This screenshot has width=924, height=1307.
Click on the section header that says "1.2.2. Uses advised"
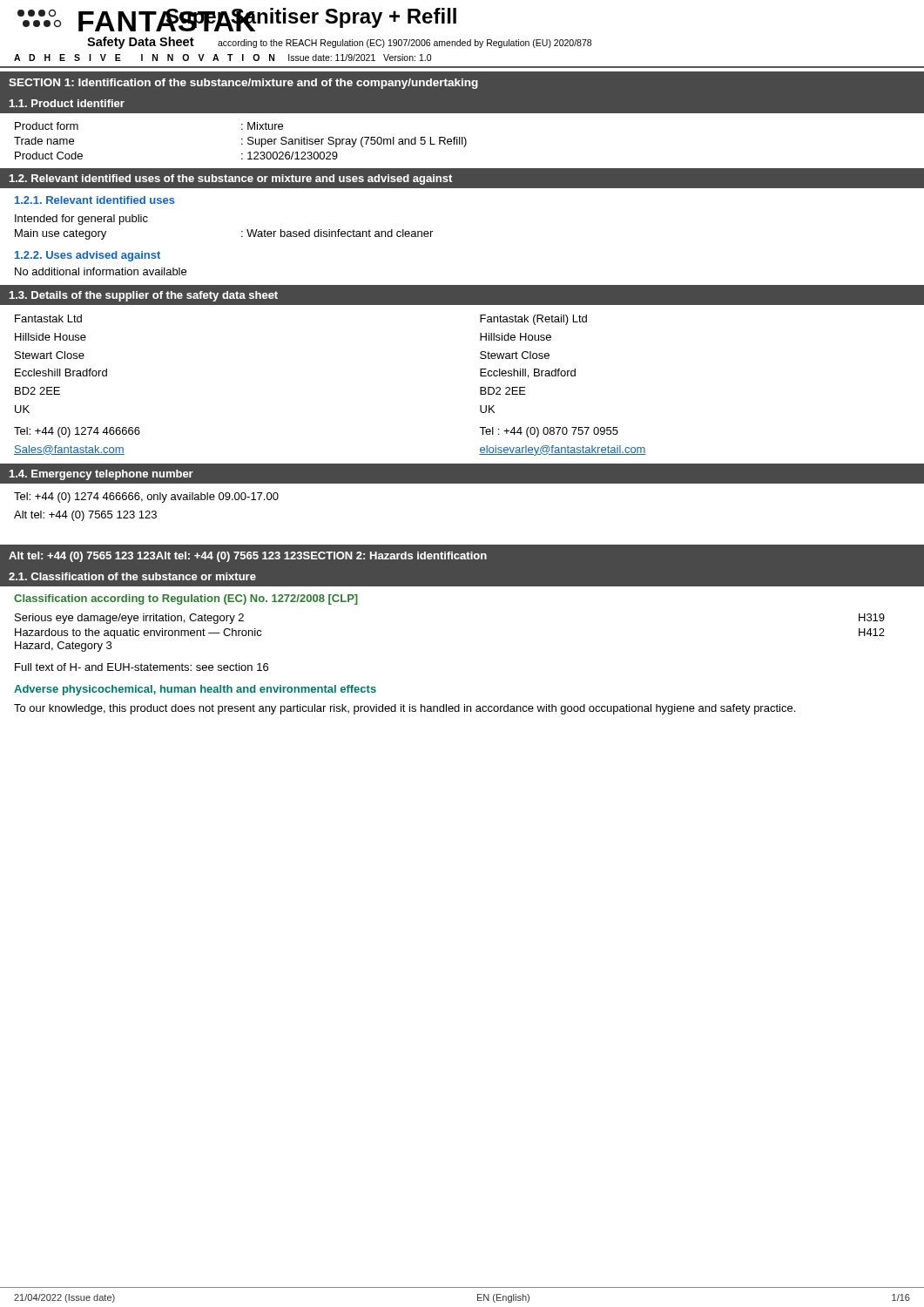(87, 255)
